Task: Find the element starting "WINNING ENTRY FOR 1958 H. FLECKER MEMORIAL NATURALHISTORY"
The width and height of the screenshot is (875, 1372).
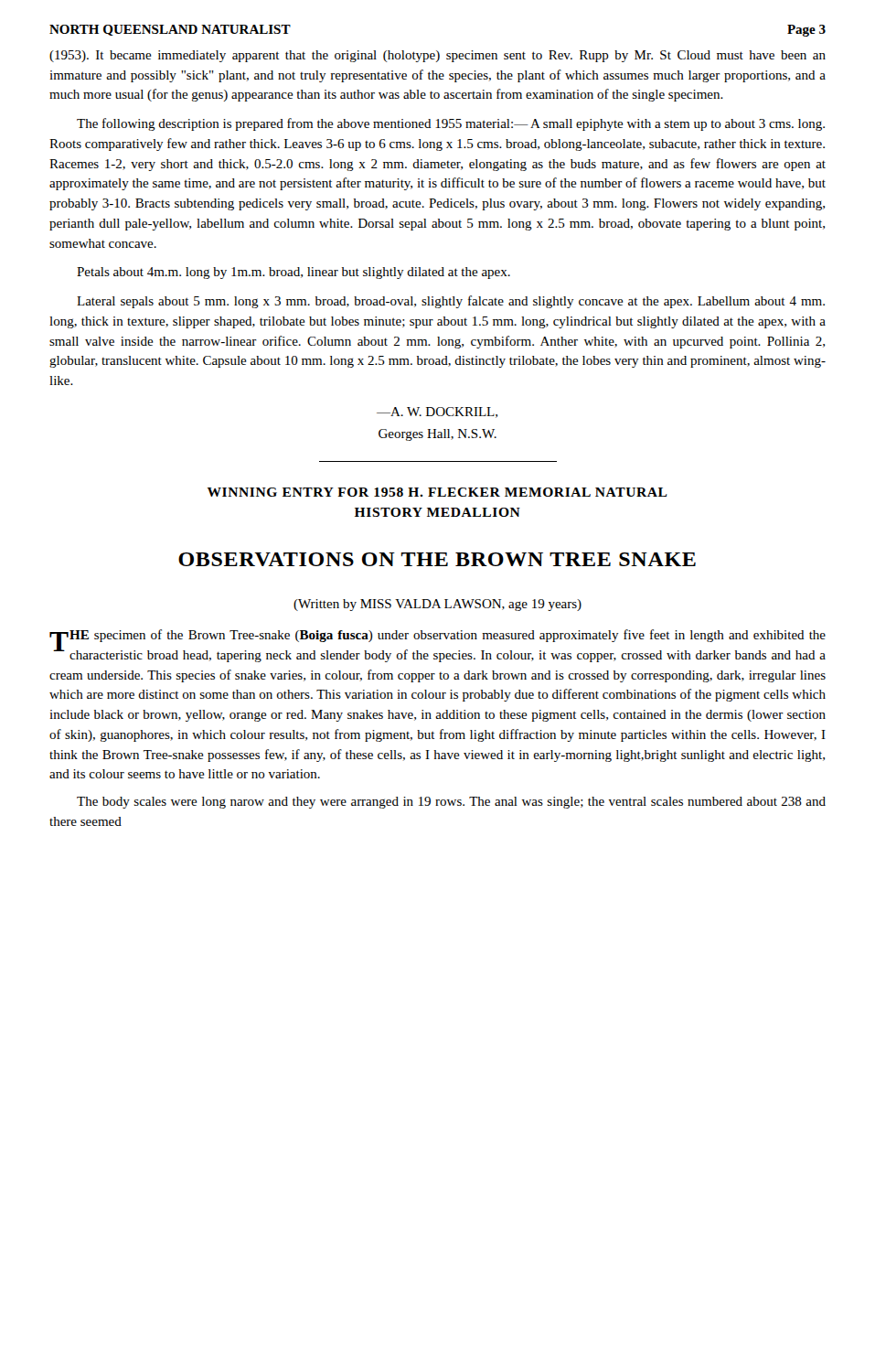Action: click(438, 502)
